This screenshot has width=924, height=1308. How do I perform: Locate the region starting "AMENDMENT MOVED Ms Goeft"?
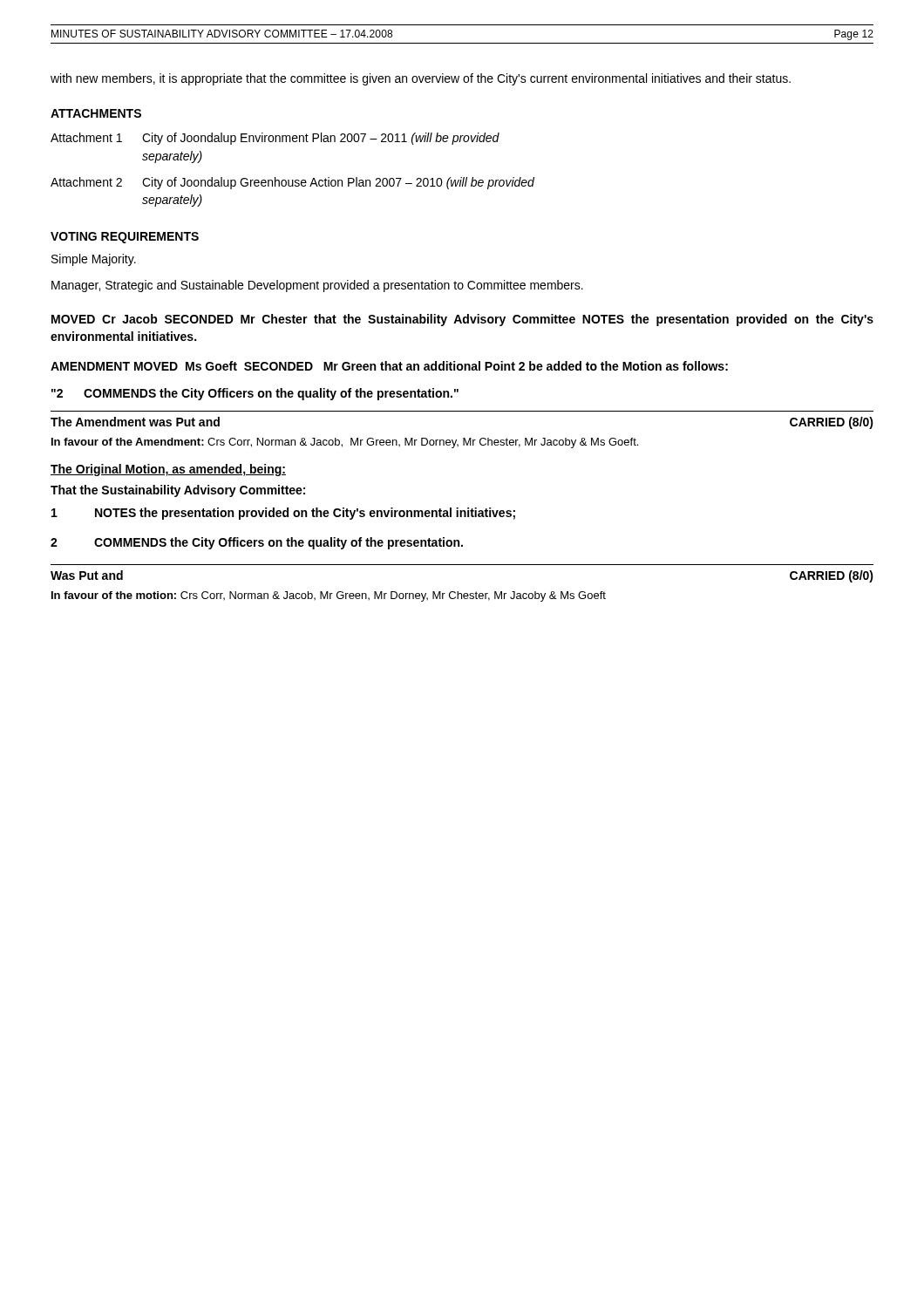pyautogui.click(x=390, y=367)
